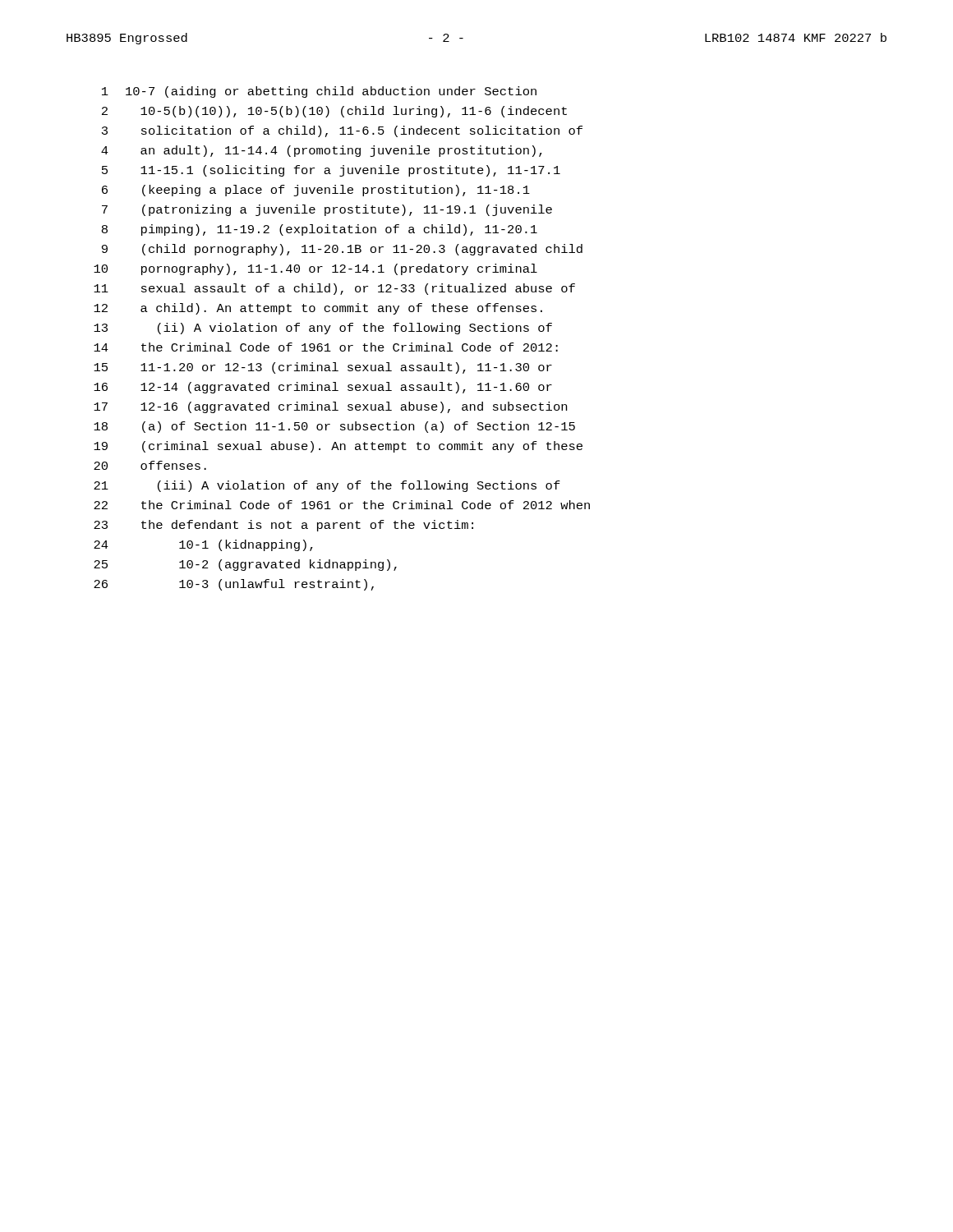
Task: Select the list item containing "10 pornography), 11-1.40 or 12-14.1 (predatory criminal"
Action: (x=476, y=270)
